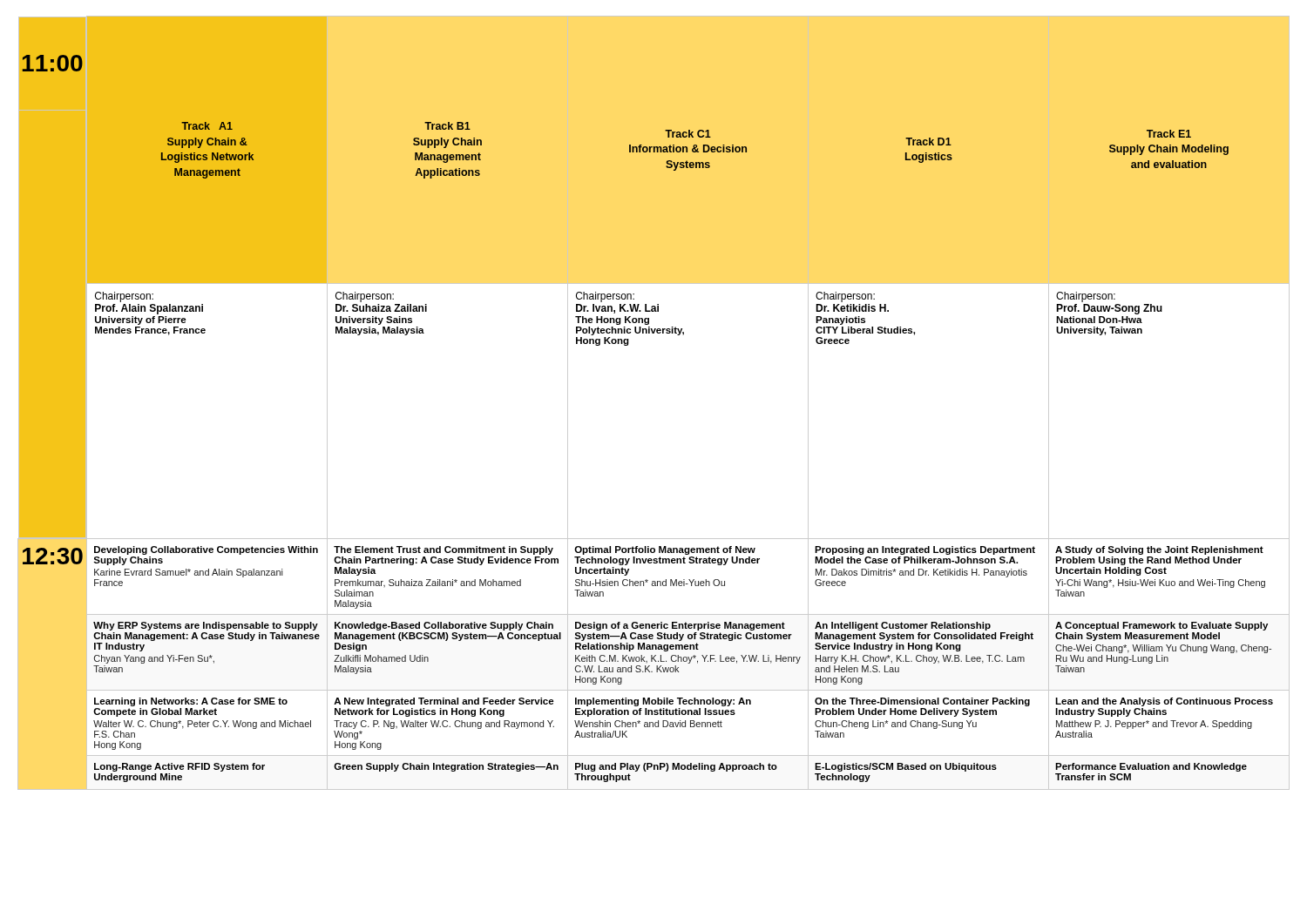
Task: Locate the section header that opens with "Track C1 Information & Decision"
Action: tap(688, 150)
